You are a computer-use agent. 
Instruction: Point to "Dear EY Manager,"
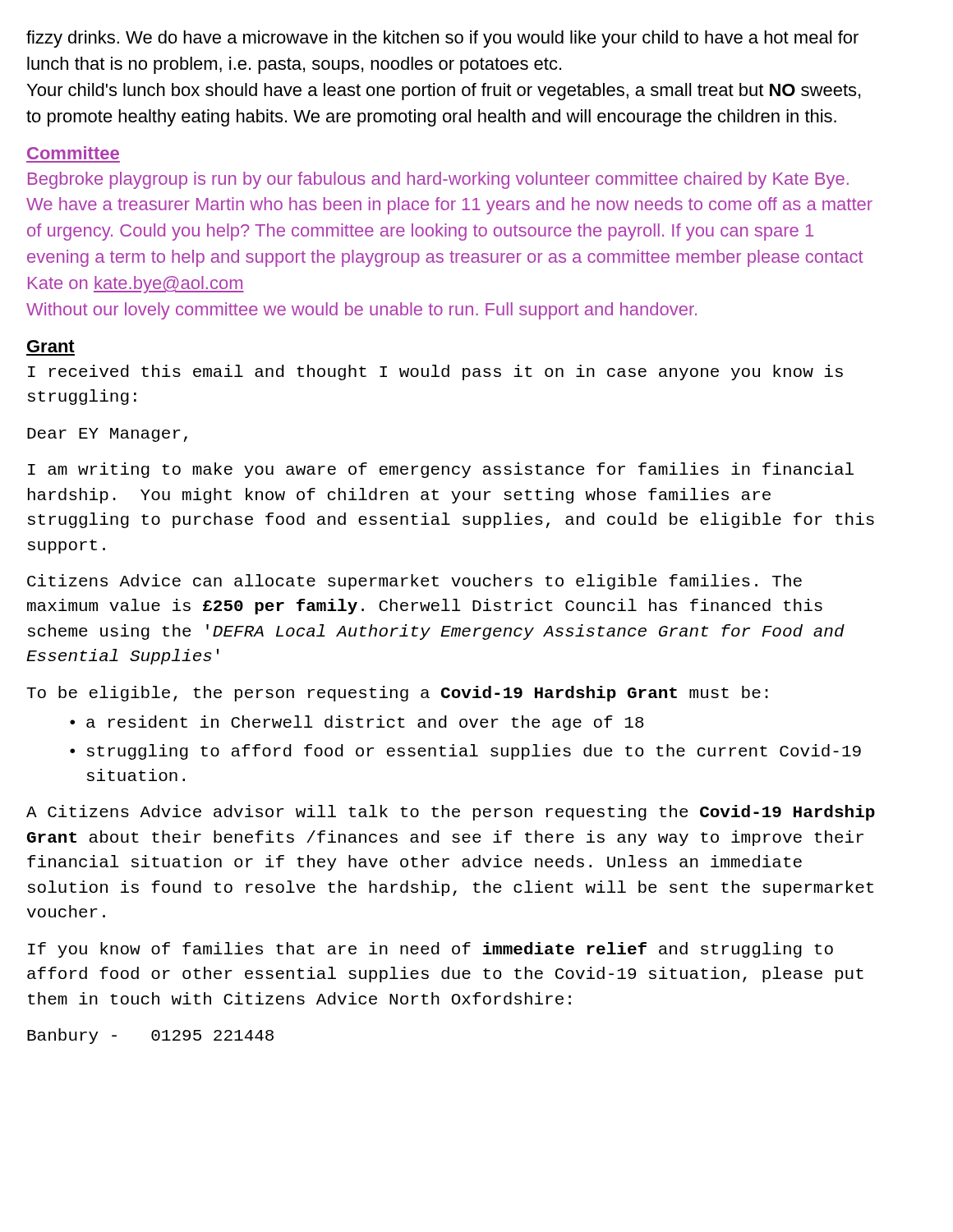[109, 434]
